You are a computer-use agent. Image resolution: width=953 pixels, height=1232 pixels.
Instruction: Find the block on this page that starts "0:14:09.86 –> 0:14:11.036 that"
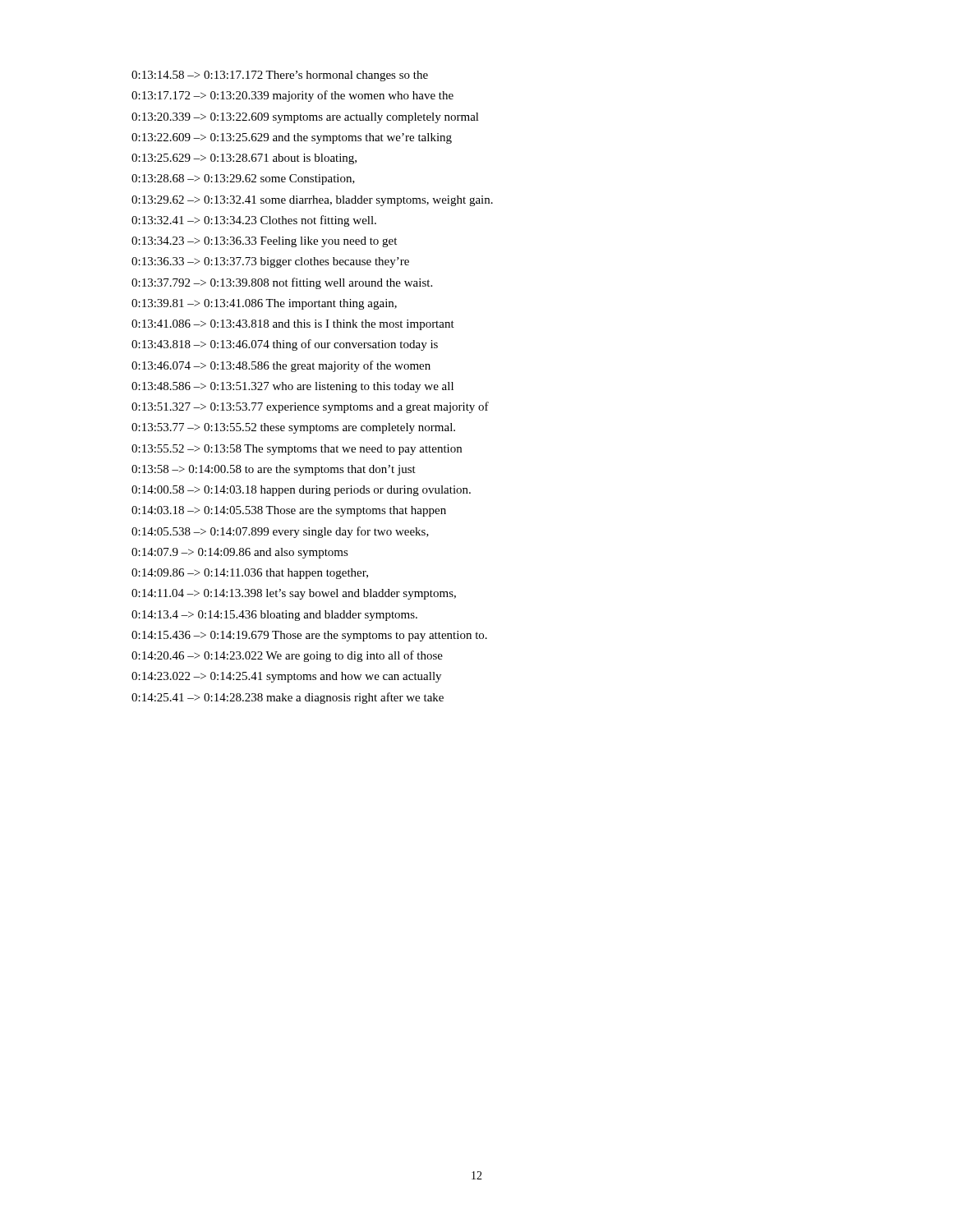tap(250, 572)
